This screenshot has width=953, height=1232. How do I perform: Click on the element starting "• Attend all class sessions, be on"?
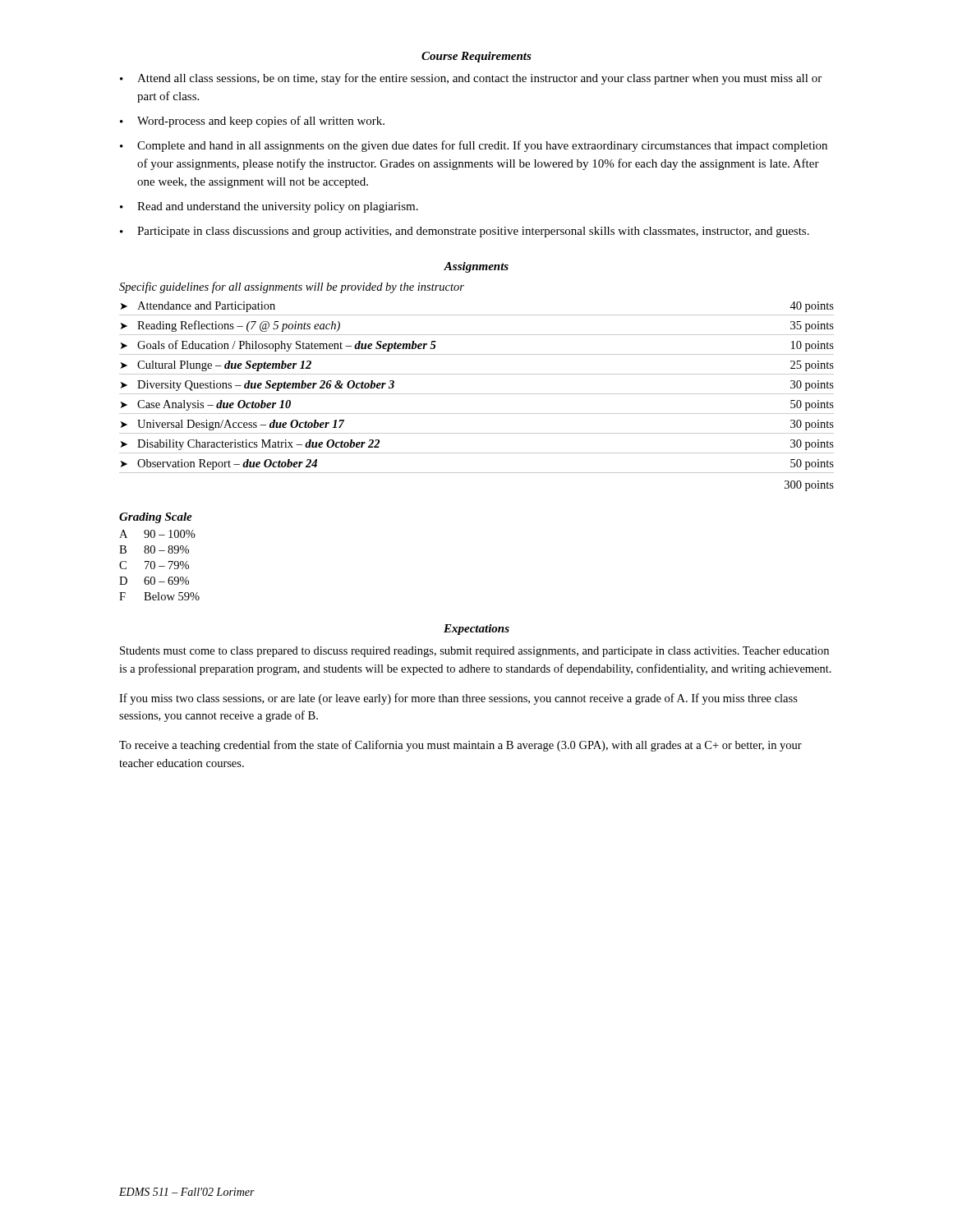(476, 88)
